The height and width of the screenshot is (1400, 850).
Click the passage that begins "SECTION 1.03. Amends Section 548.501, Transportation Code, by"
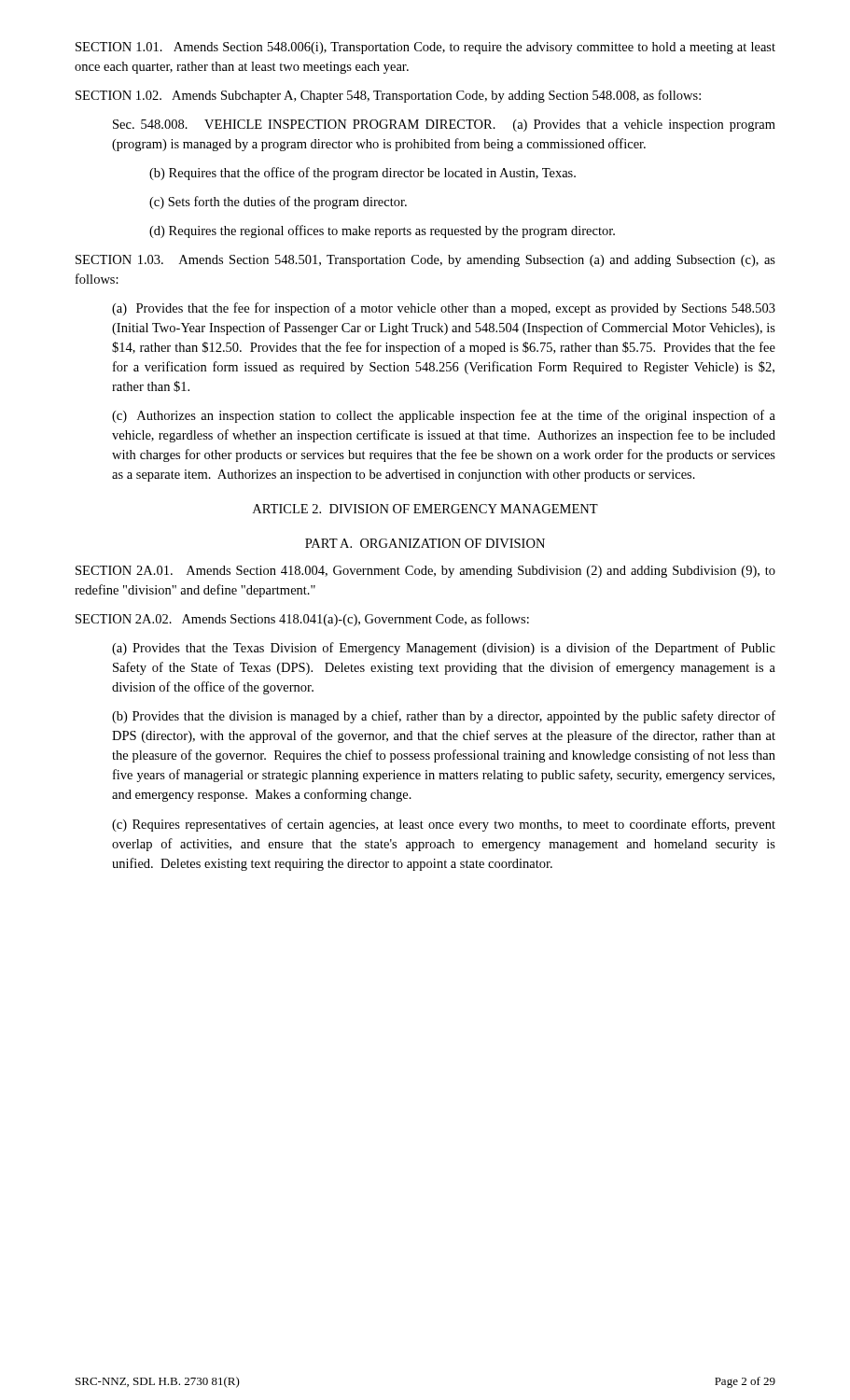425,269
